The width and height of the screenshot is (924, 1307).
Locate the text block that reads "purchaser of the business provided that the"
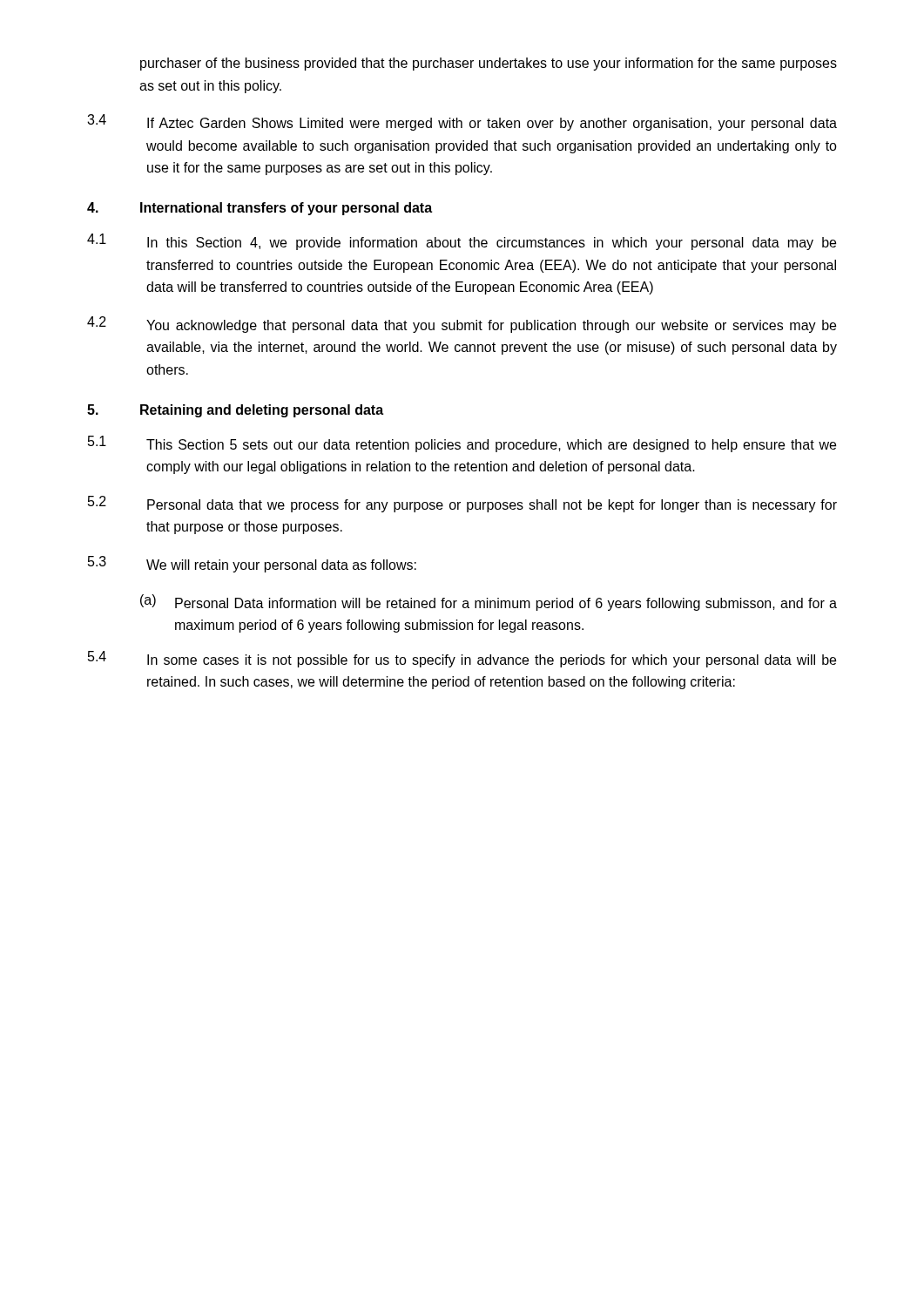[x=488, y=75]
